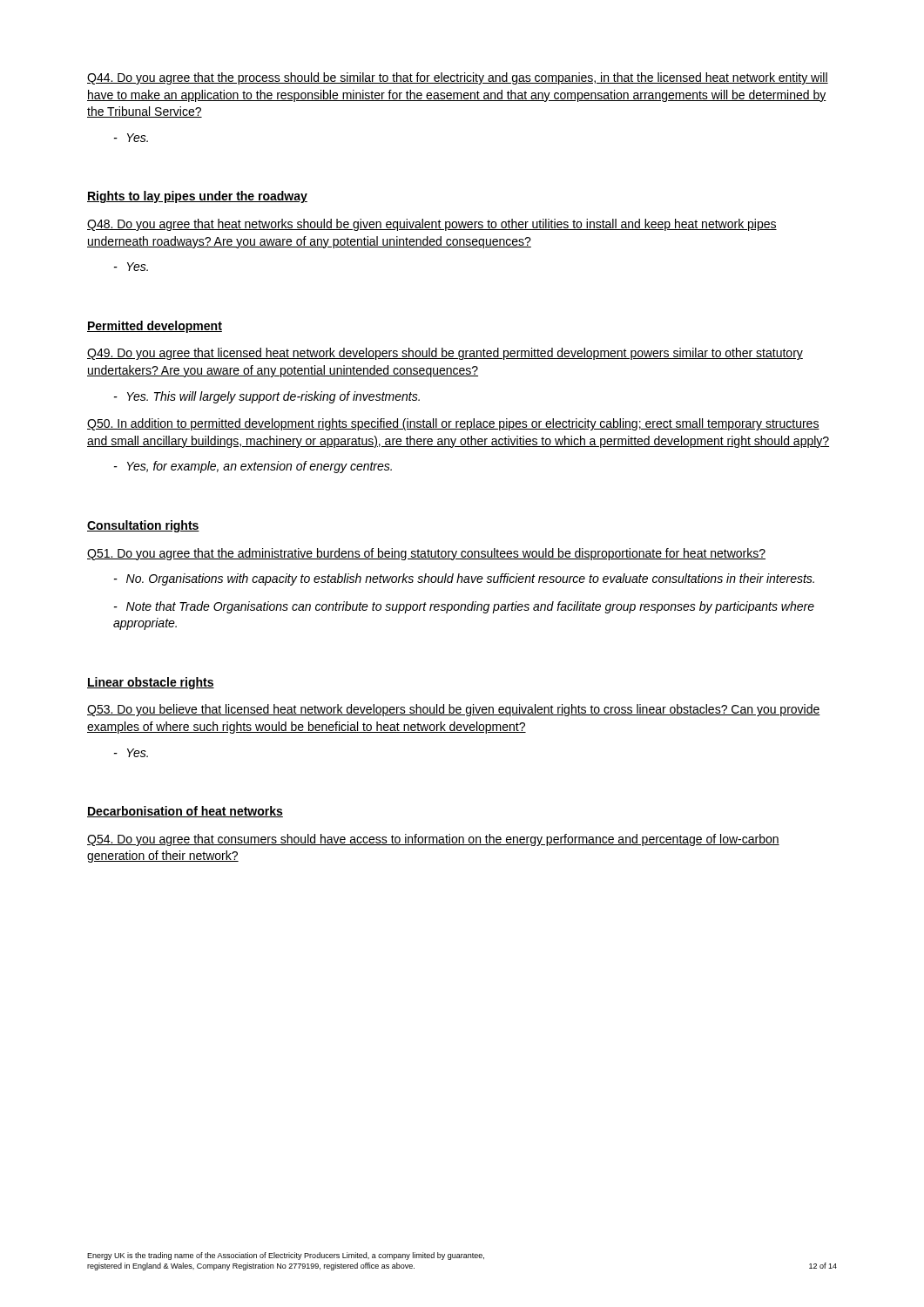
Task: Click where it says "Decarbonisation of heat networks"
Action: (185, 812)
